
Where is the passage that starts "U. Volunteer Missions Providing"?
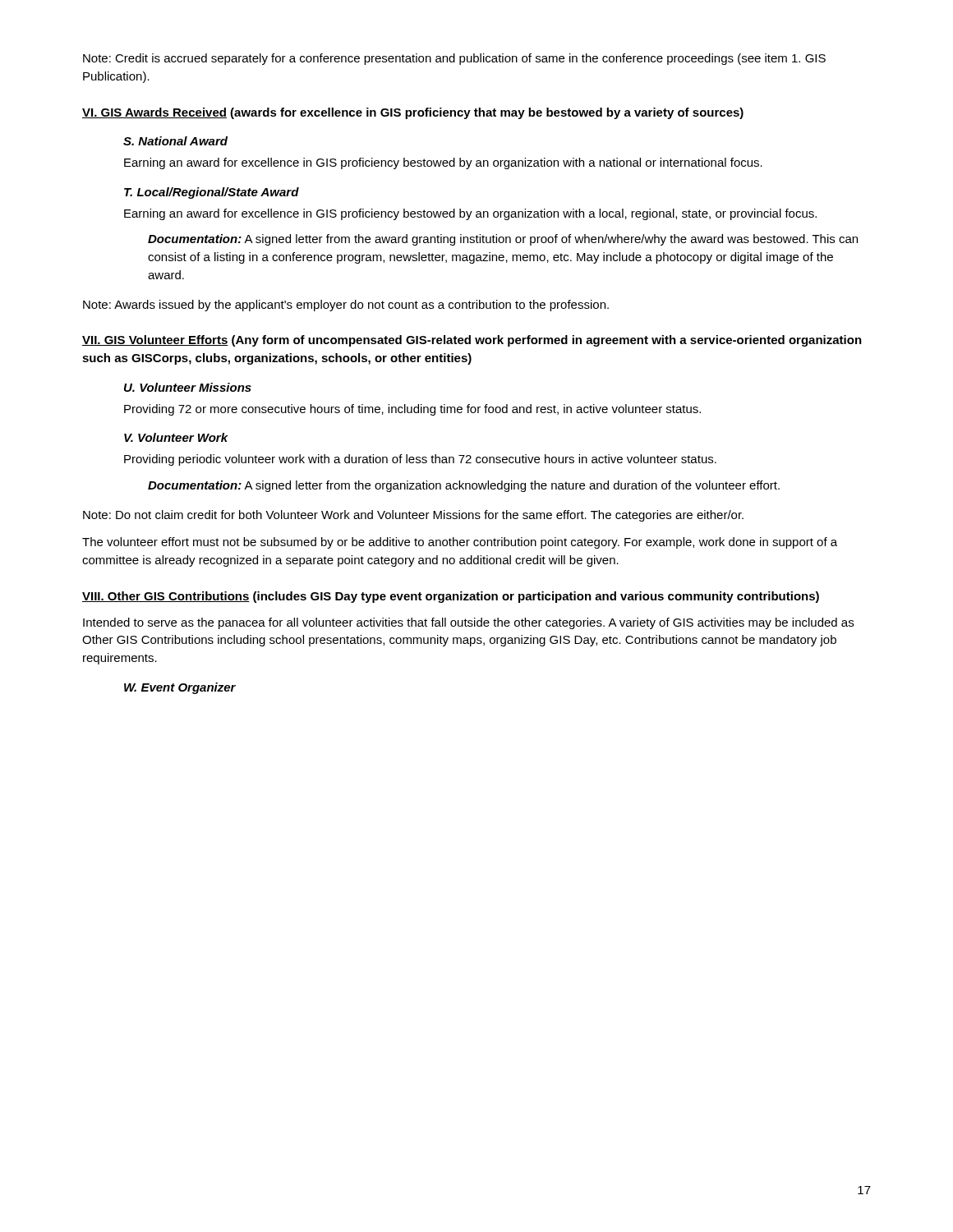pyautogui.click(x=497, y=398)
